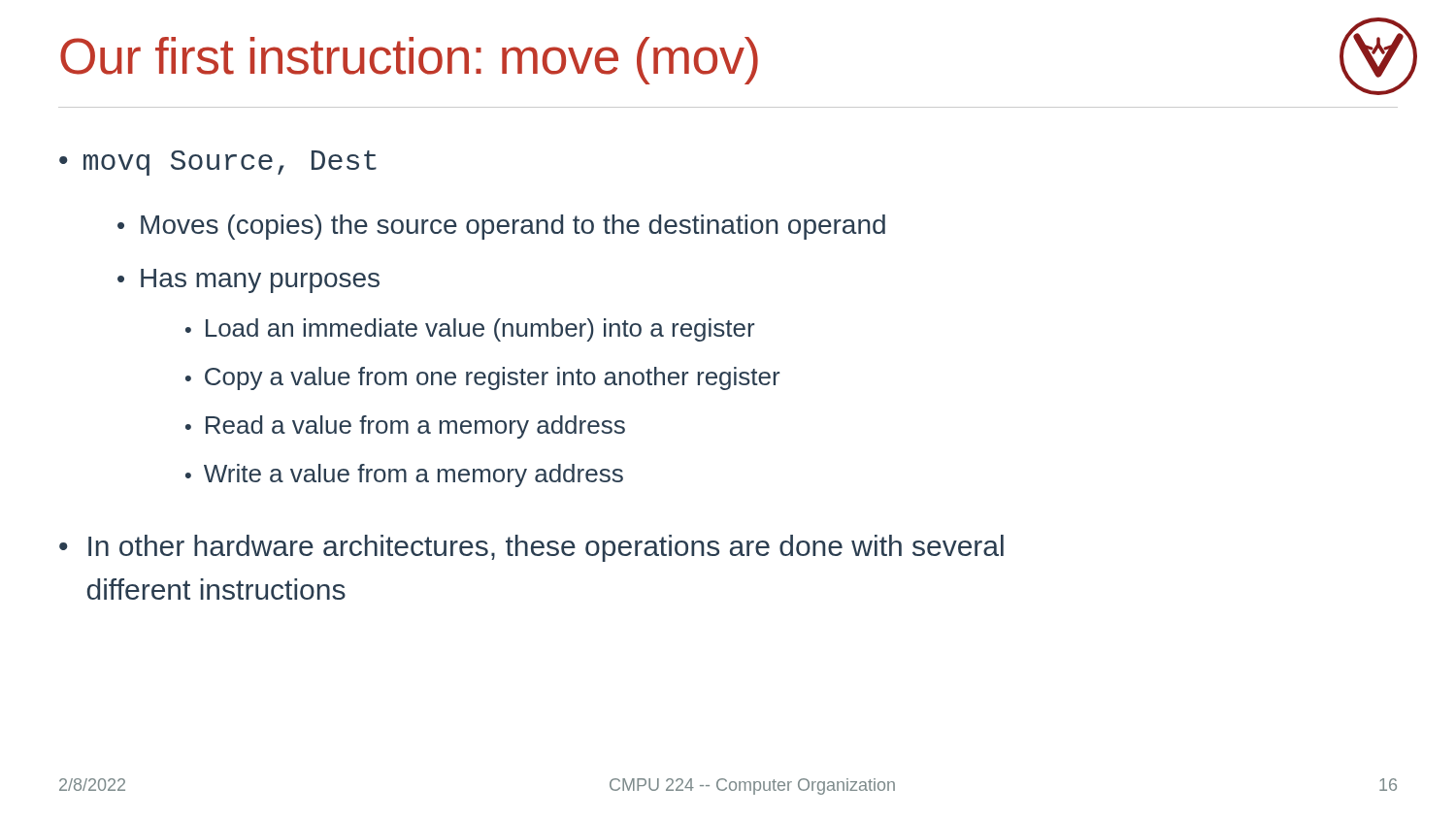Select the title with the text "Our first instruction: move (mov)"
Screen dimensions: 819x1456
pyautogui.click(x=409, y=56)
